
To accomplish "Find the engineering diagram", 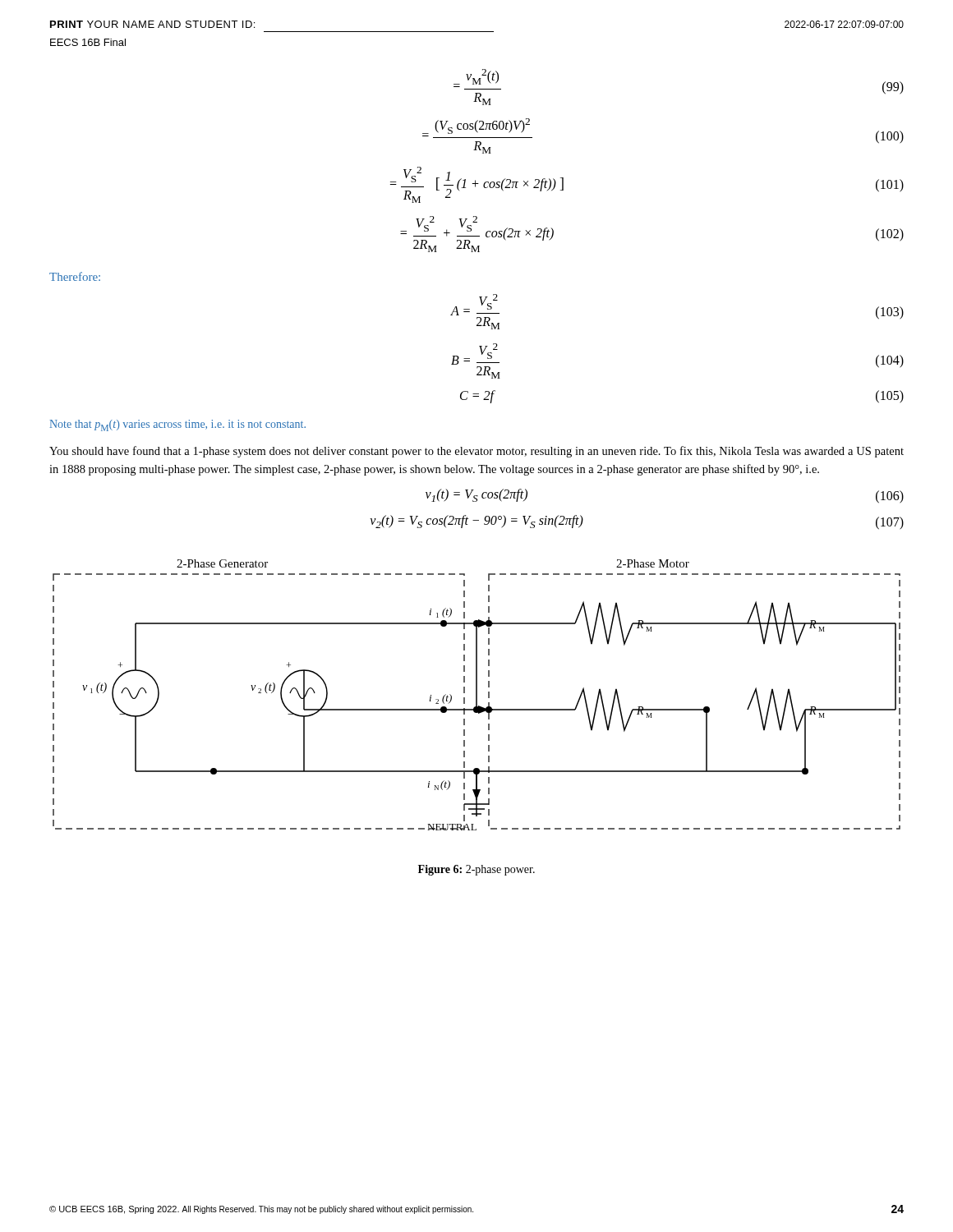I will coord(476,703).
